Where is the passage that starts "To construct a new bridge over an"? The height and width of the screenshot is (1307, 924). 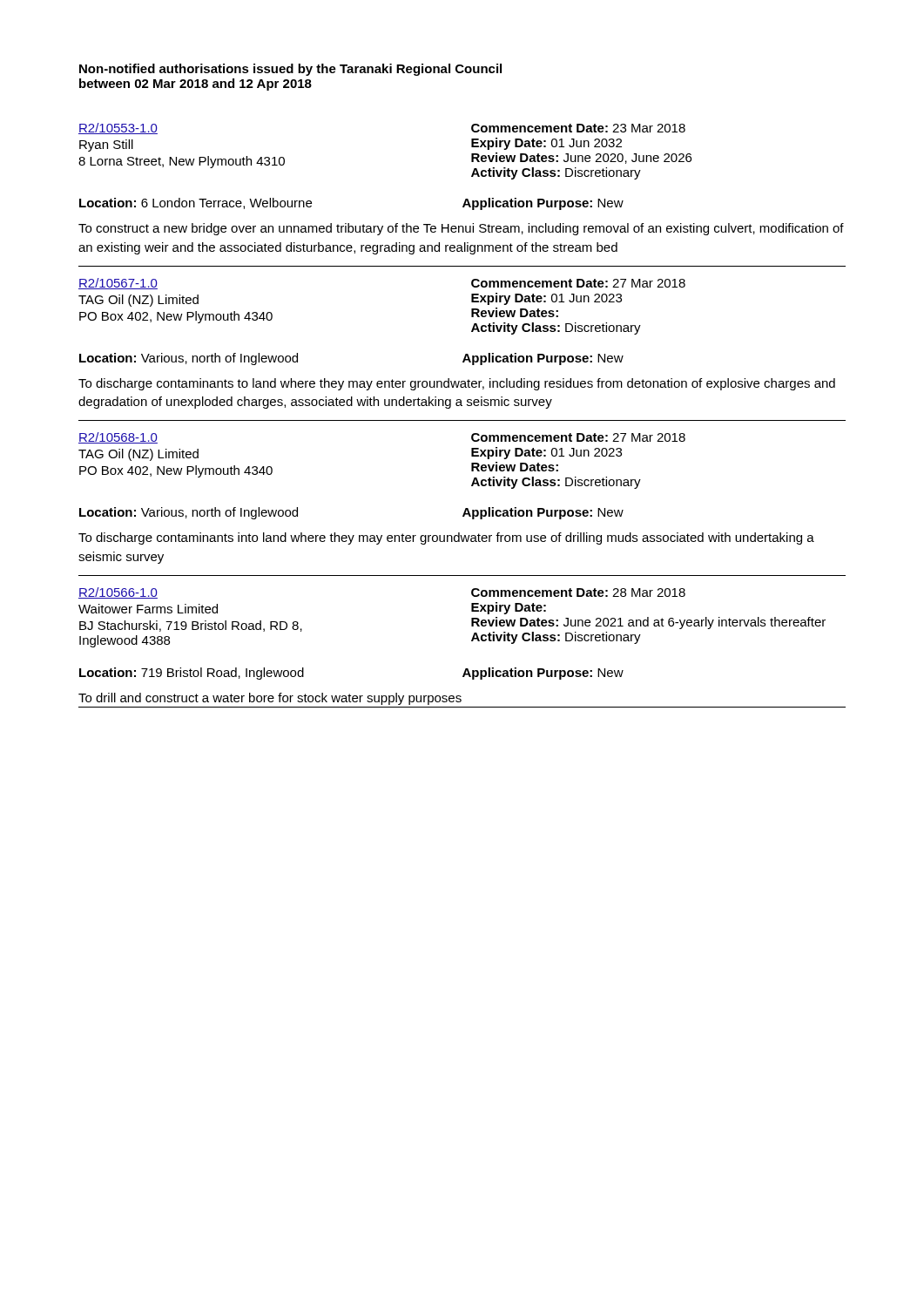[461, 237]
